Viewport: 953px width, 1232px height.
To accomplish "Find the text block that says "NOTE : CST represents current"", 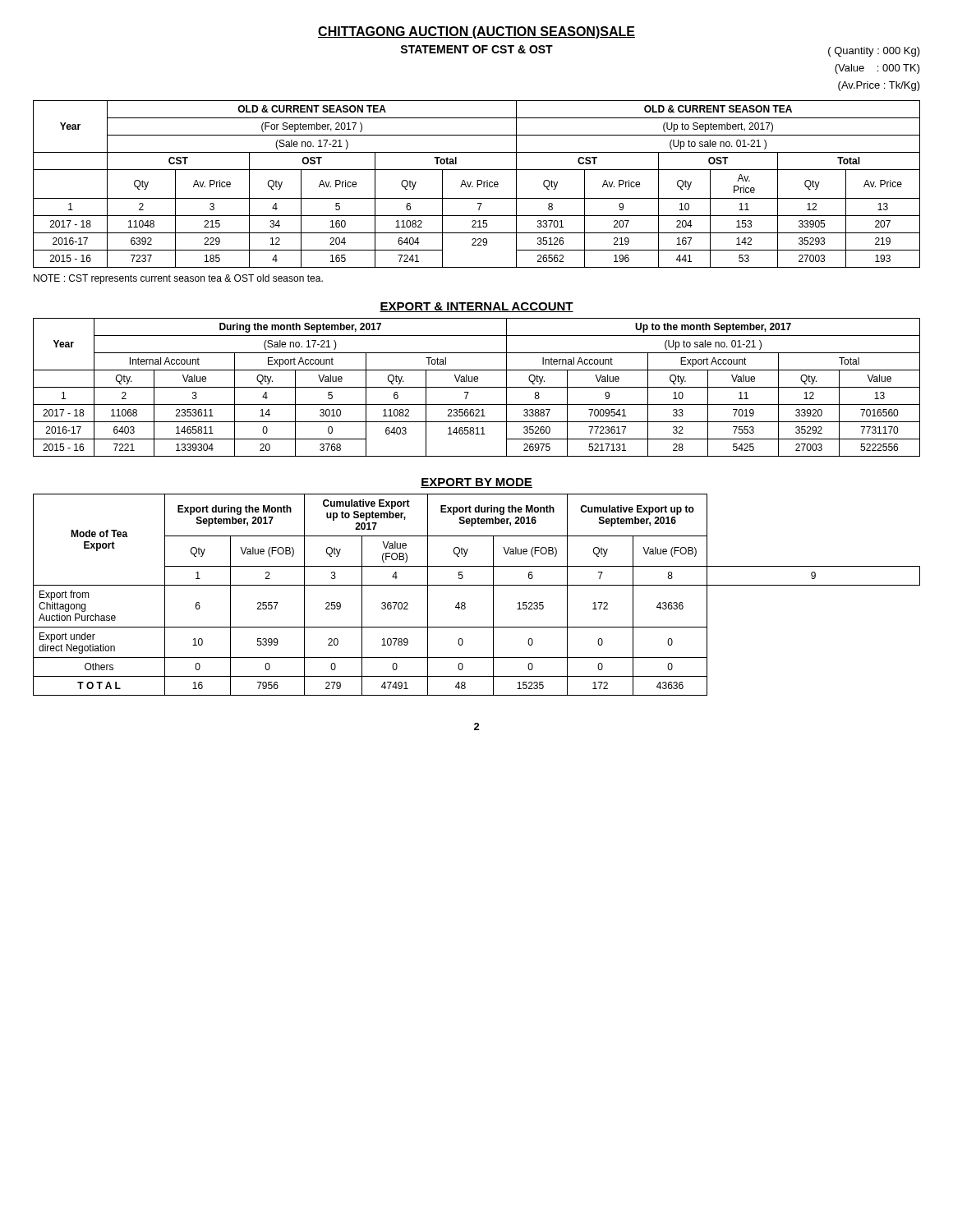I will (x=178, y=279).
